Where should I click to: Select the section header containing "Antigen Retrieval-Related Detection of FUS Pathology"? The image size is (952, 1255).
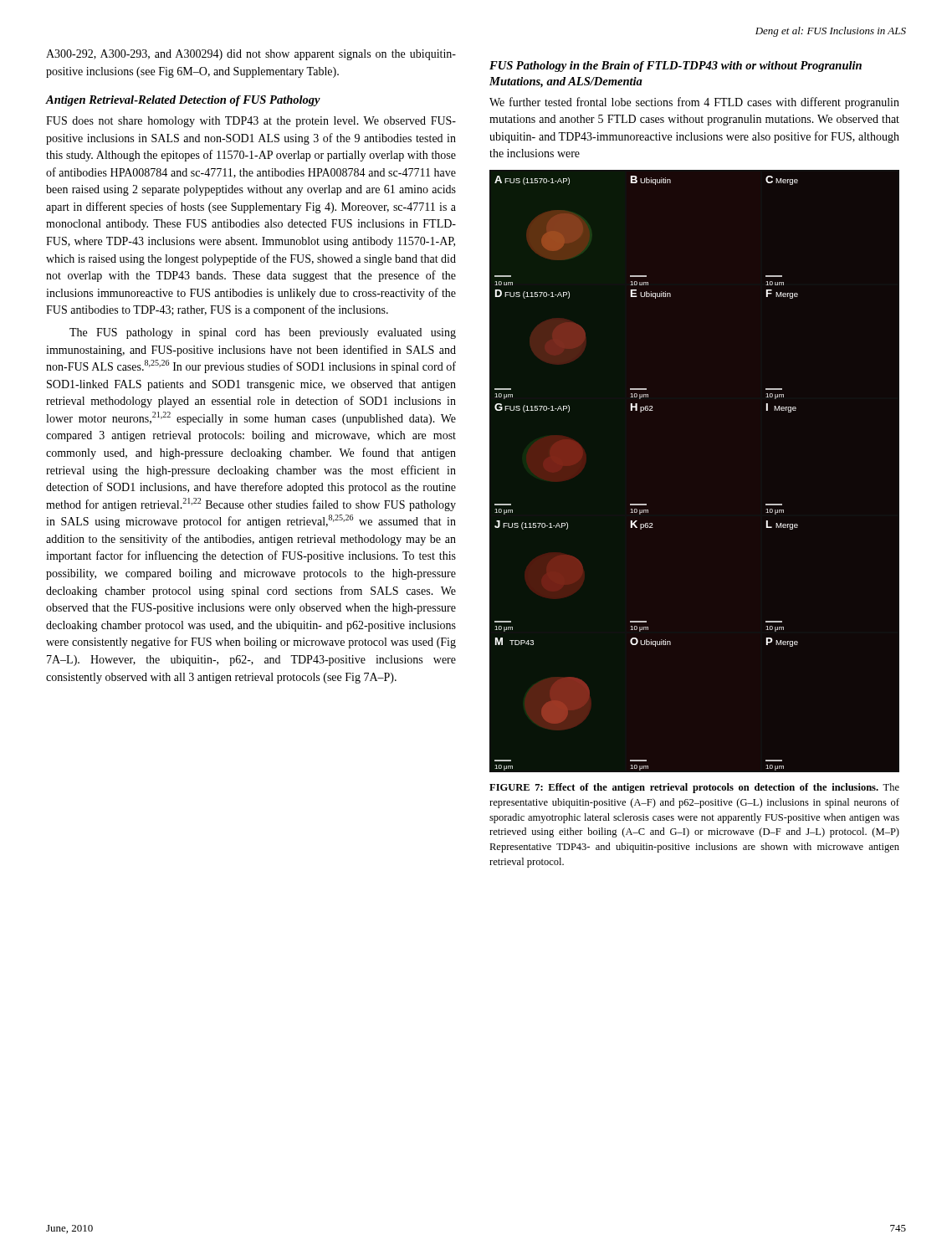[x=183, y=100]
